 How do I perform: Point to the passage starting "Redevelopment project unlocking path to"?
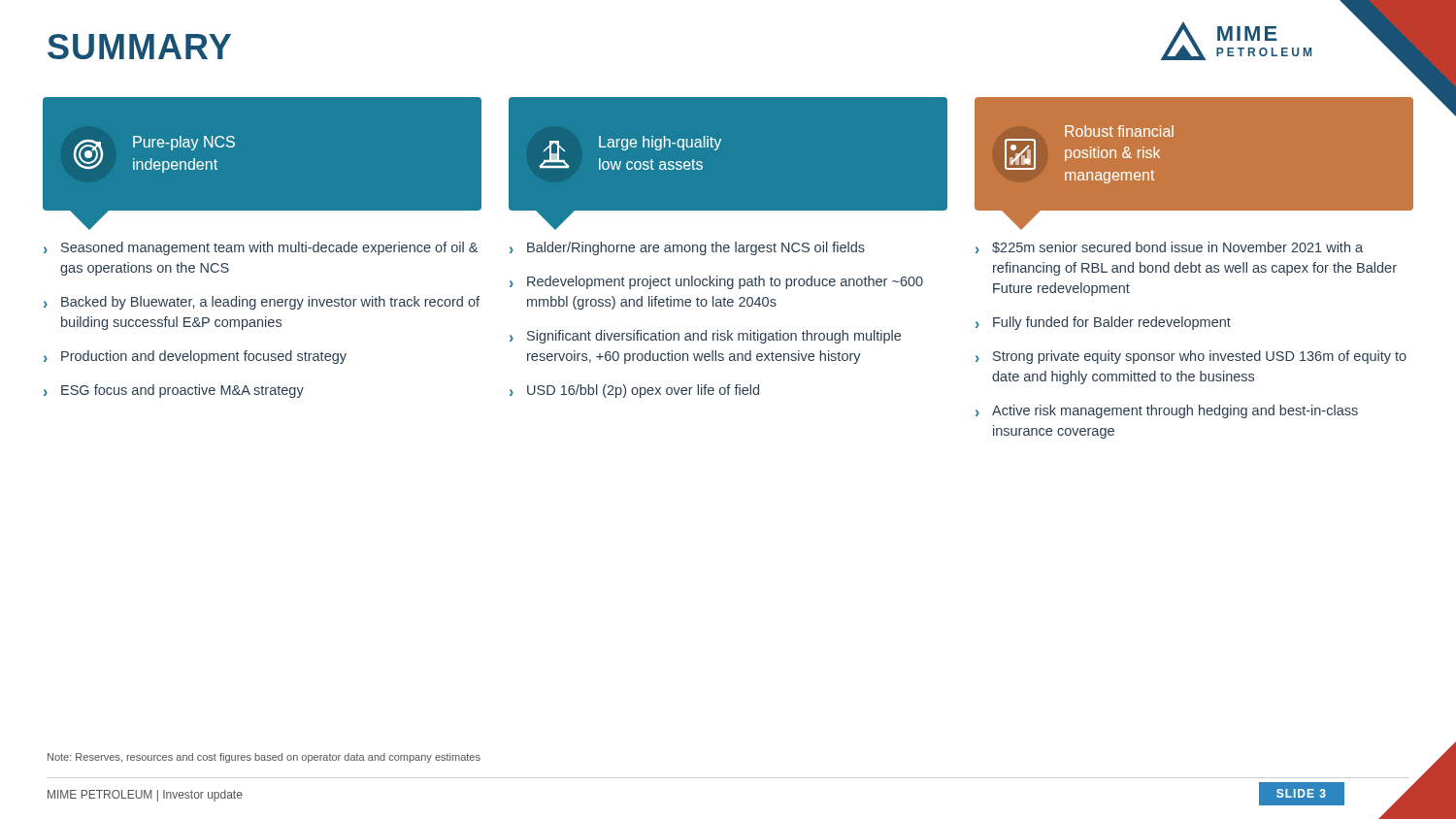click(725, 292)
